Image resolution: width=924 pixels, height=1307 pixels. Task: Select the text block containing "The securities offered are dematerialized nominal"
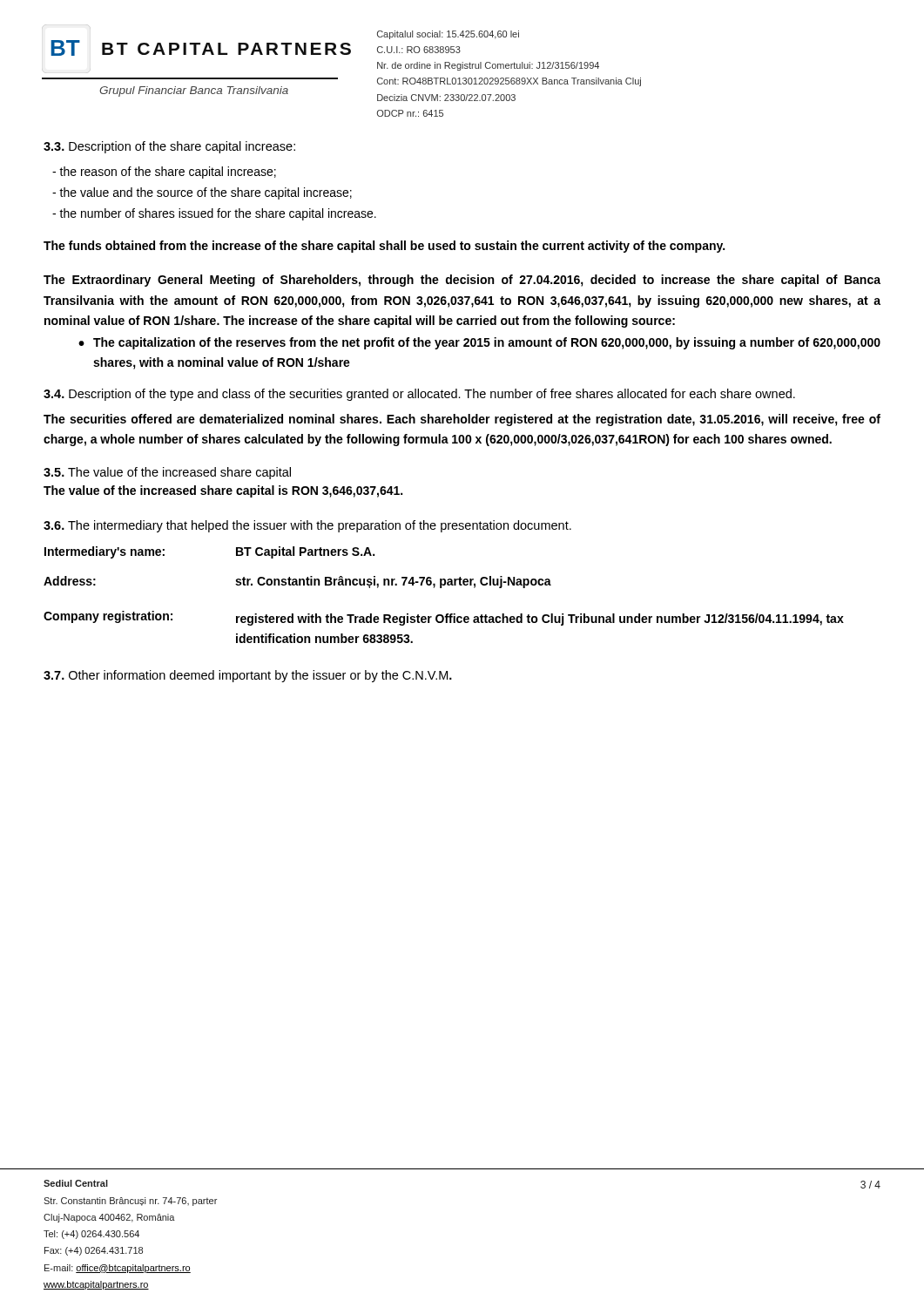pyautogui.click(x=462, y=429)
